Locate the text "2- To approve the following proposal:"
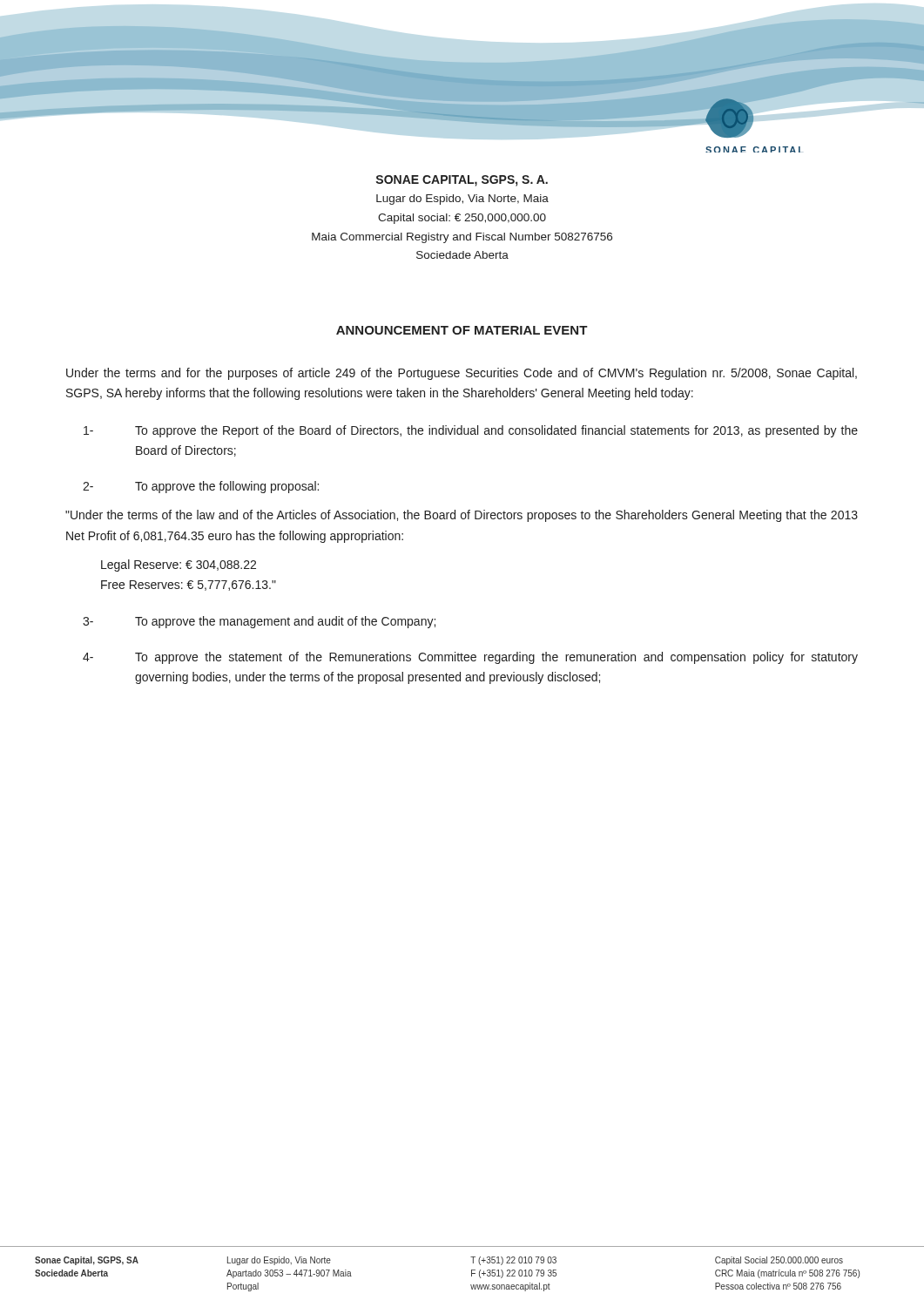The height and width of the screenshot is (1307, 924). (201, 487)
